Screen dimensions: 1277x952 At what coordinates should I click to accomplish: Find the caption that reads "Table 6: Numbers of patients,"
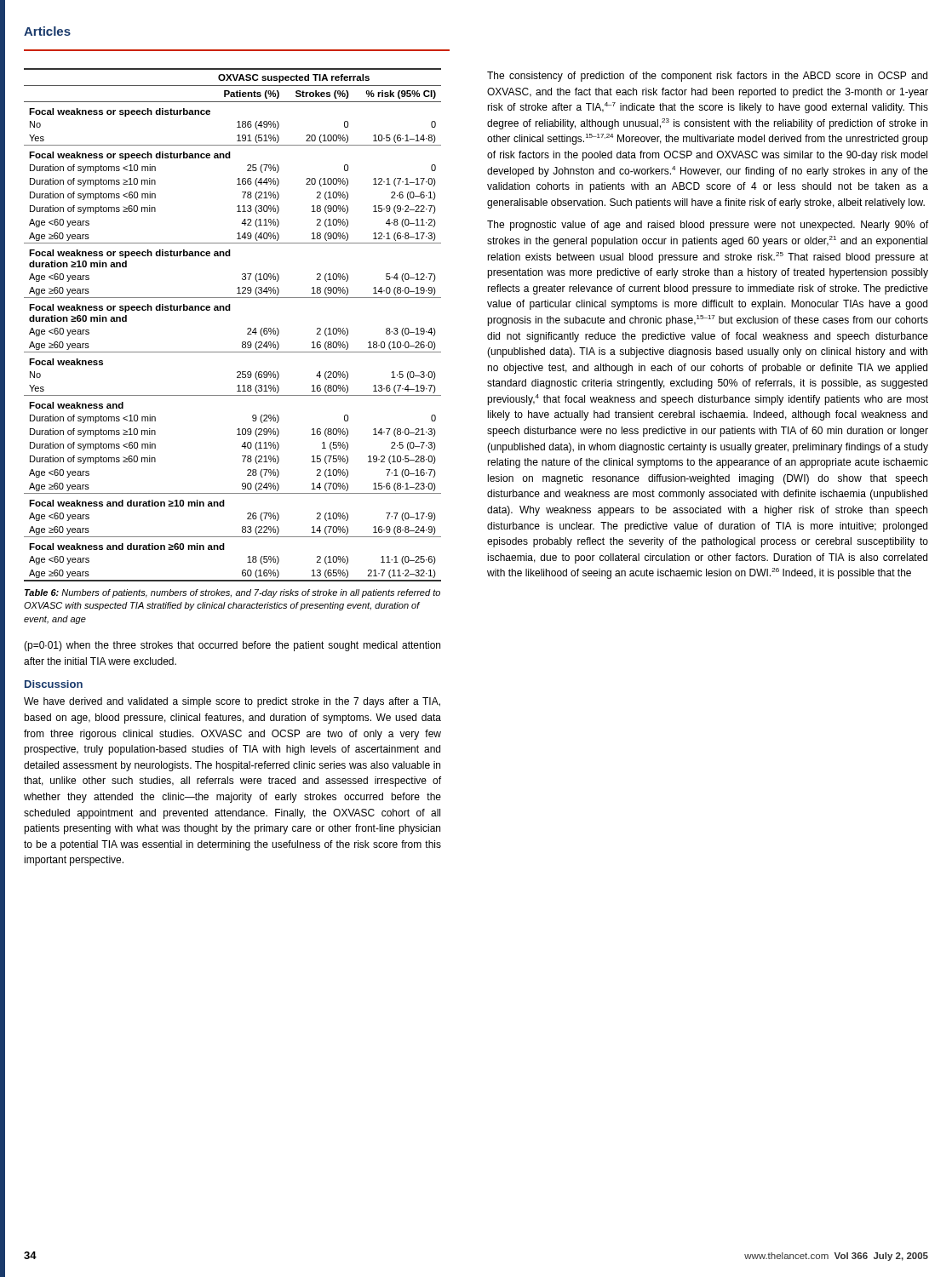(x=232, y=606)
